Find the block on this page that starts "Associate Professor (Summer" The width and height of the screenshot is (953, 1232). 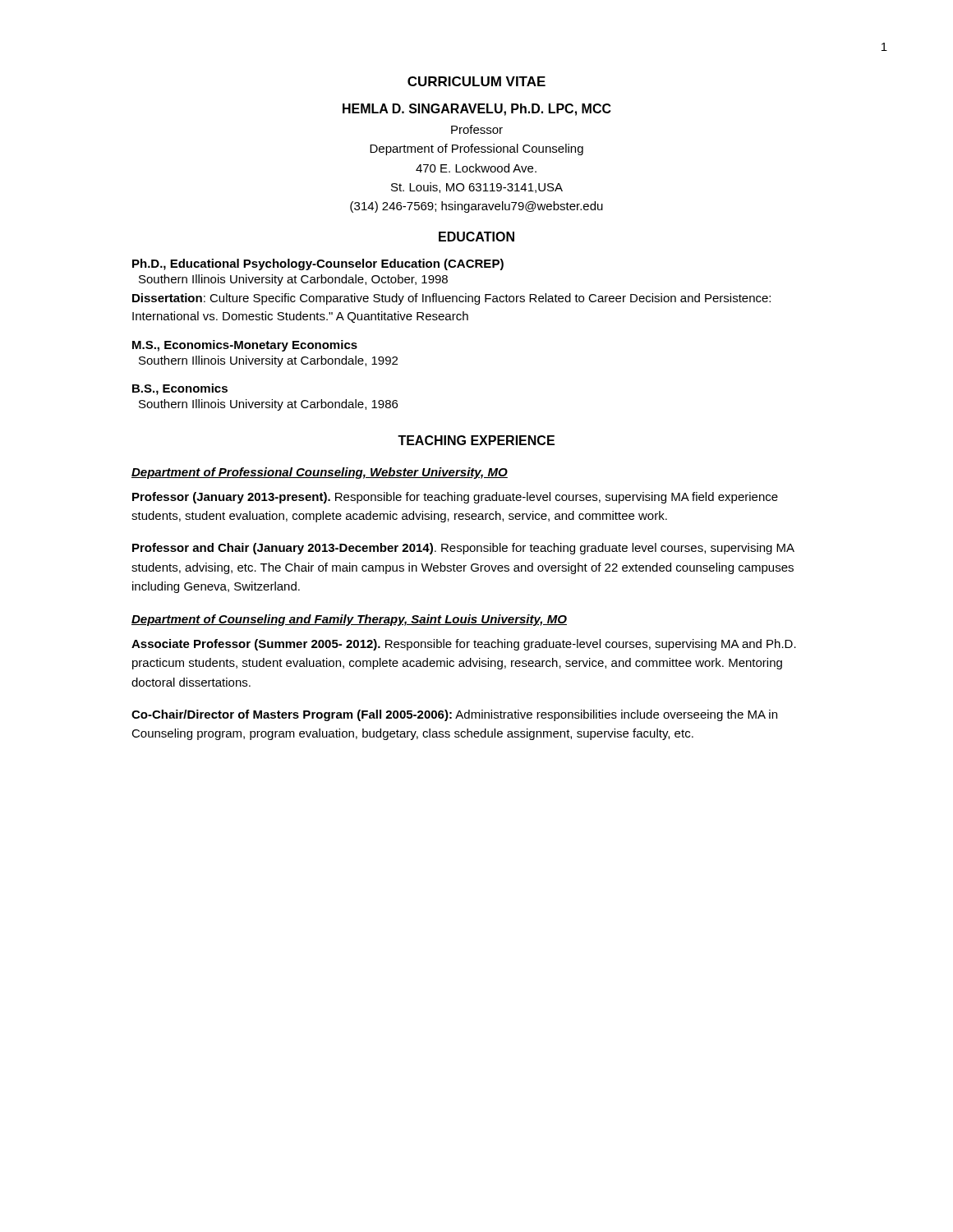click(464, 663)
